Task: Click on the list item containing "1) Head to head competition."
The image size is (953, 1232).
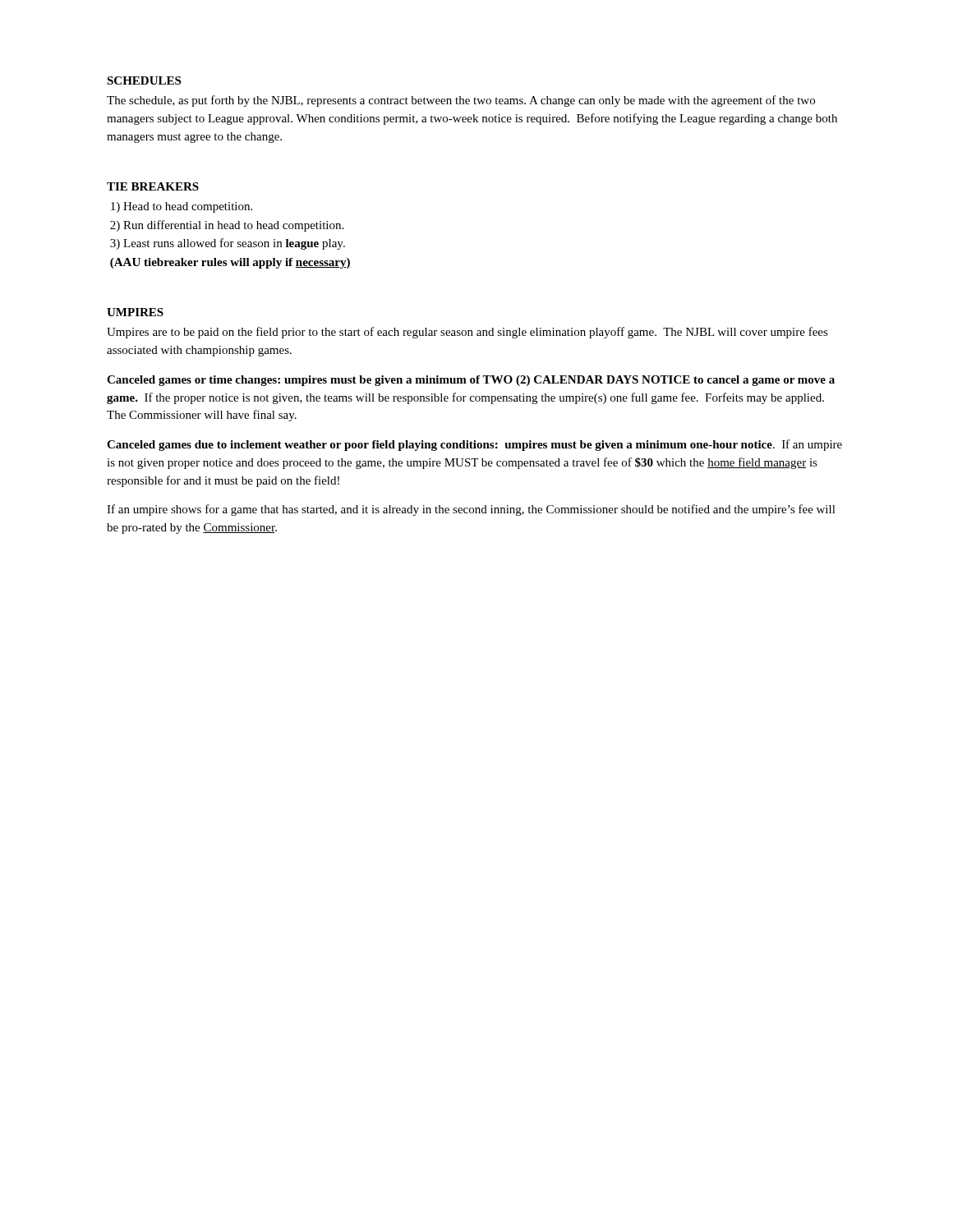Action: click(180, 206)
